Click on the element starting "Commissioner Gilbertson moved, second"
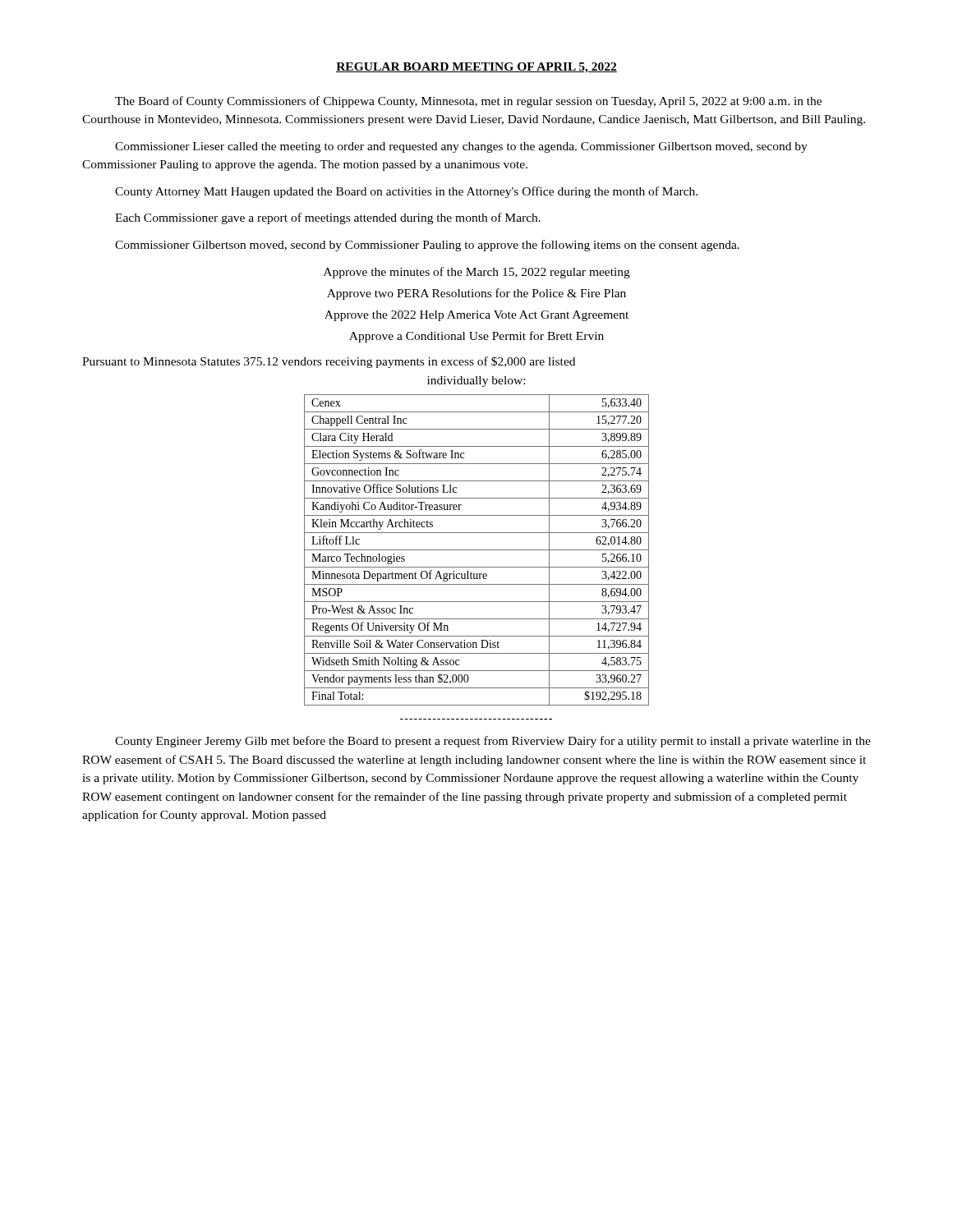The image size is (953, 1232). pos(428,244)
